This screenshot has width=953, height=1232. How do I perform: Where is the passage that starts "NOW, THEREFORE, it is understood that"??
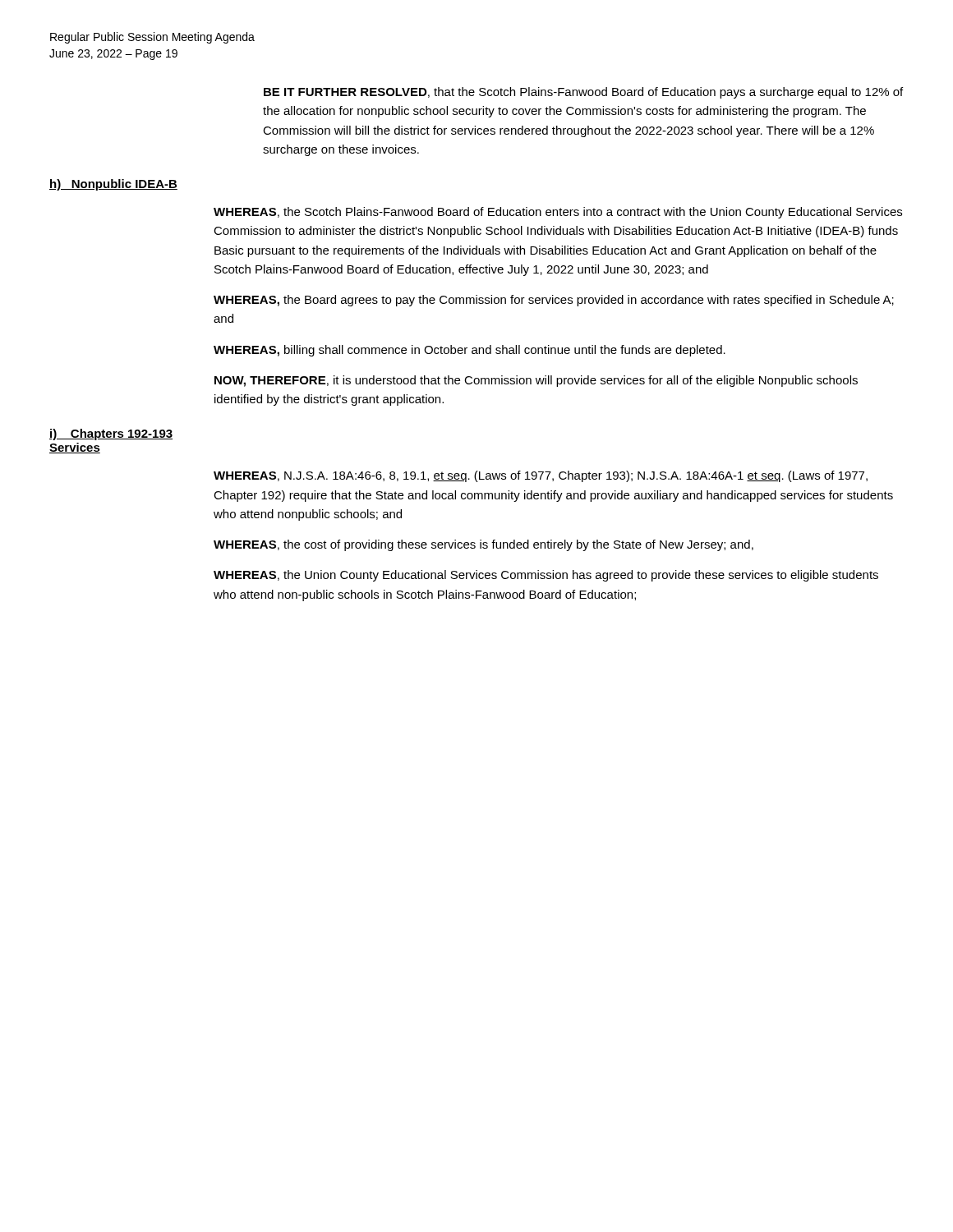click(536, 389)
